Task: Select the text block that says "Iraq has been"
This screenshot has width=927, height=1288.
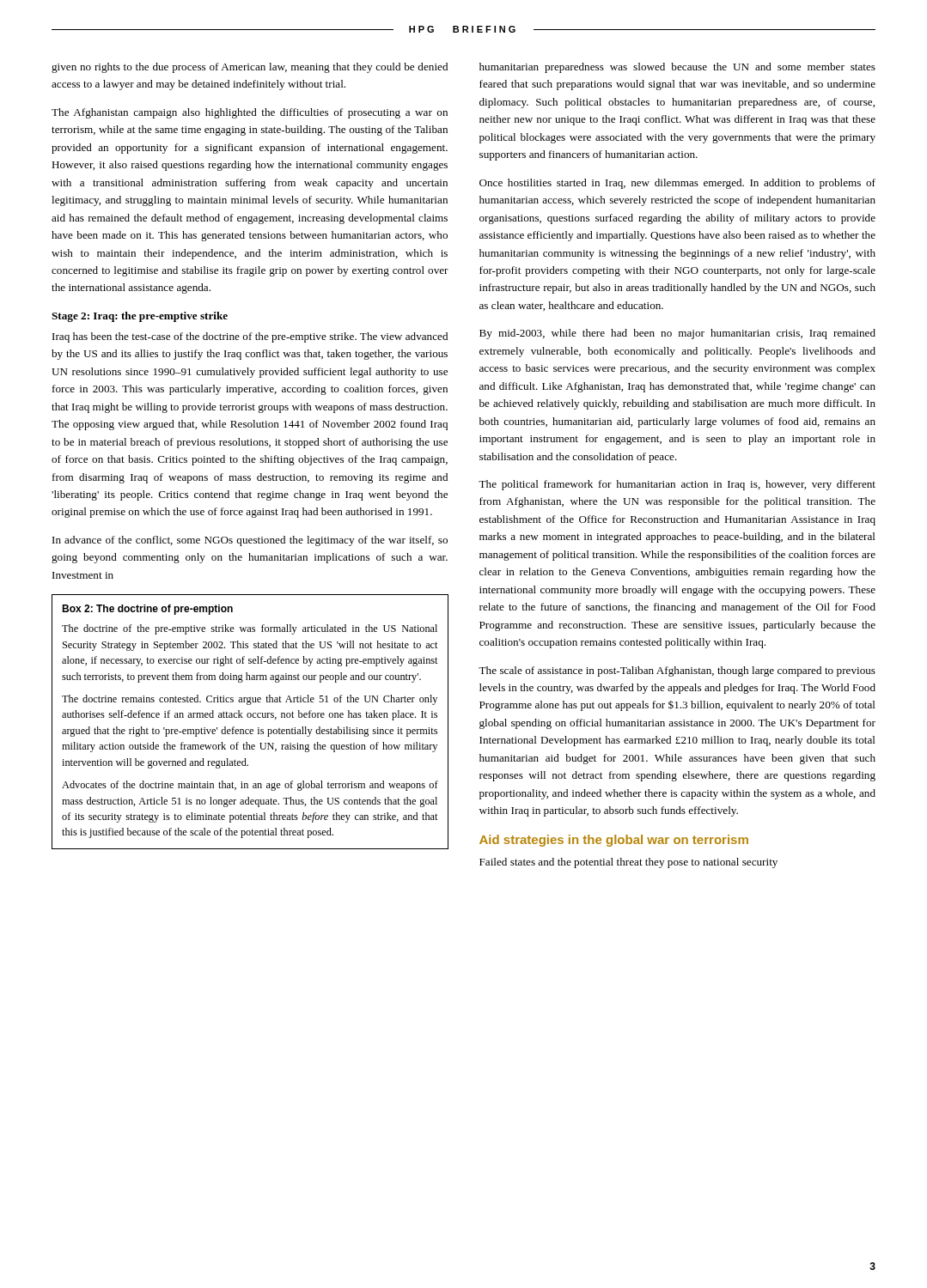Action: (x=250, y=424)
